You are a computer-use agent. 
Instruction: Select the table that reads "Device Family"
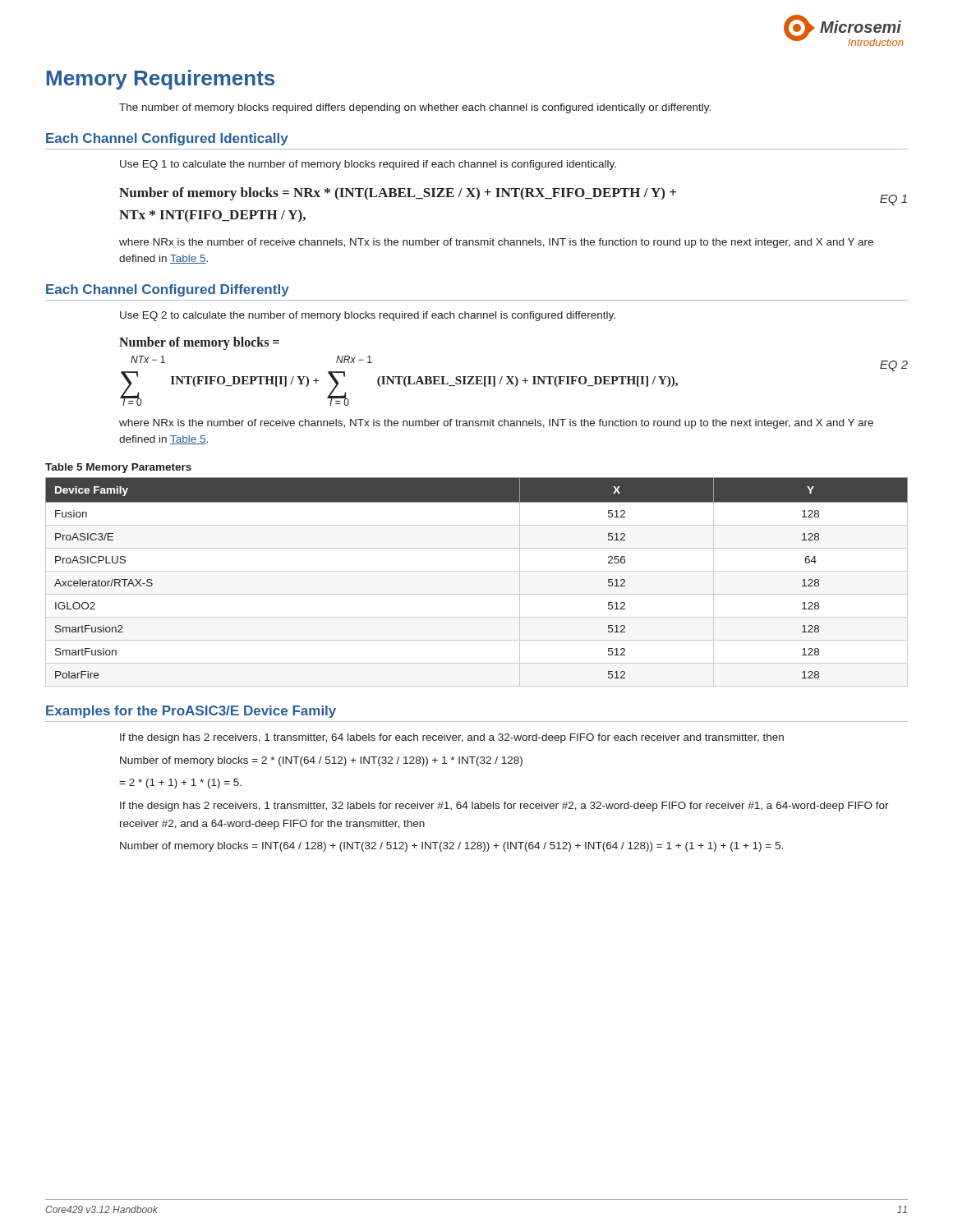[476, 582]
